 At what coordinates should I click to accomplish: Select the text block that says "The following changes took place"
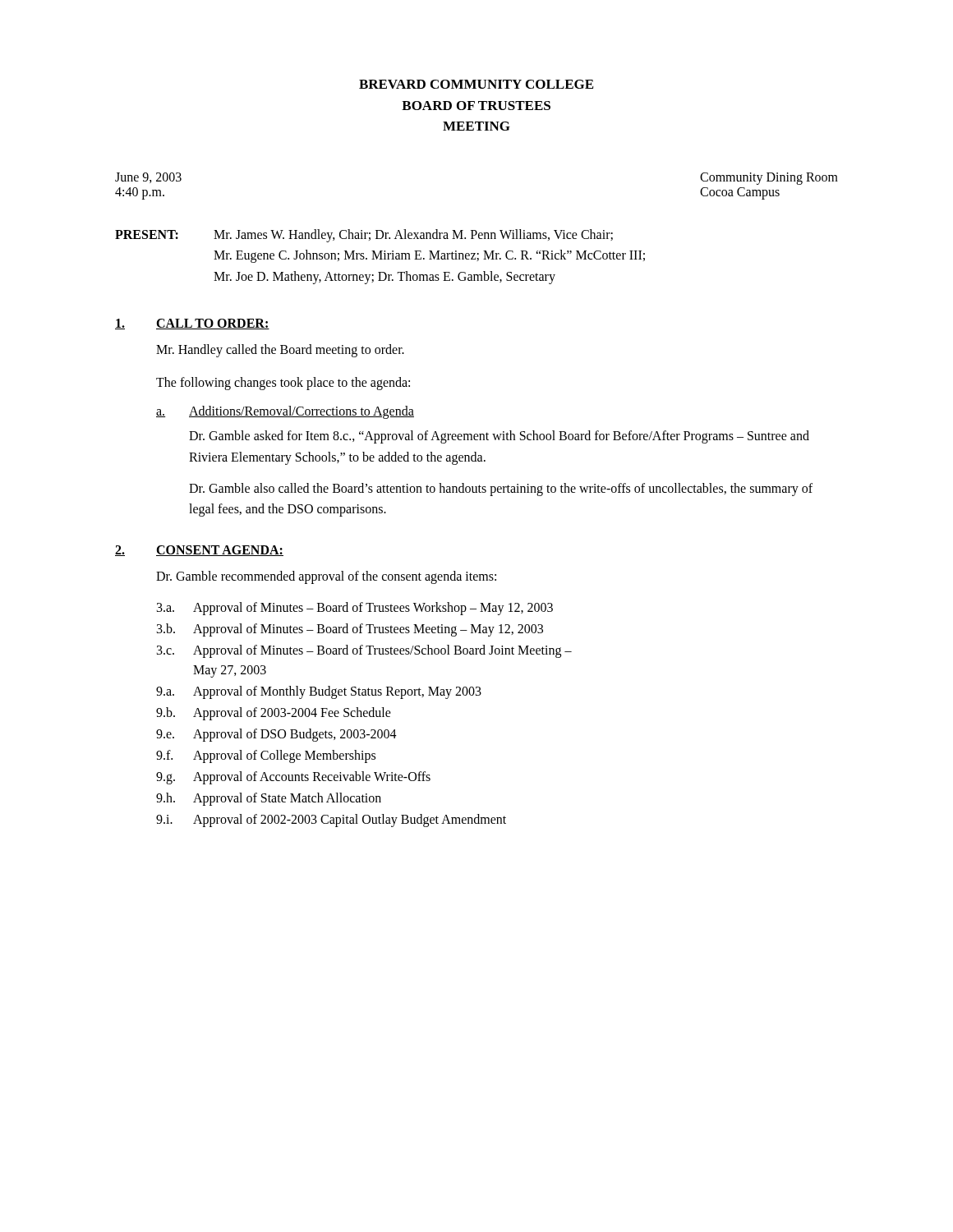284,382
